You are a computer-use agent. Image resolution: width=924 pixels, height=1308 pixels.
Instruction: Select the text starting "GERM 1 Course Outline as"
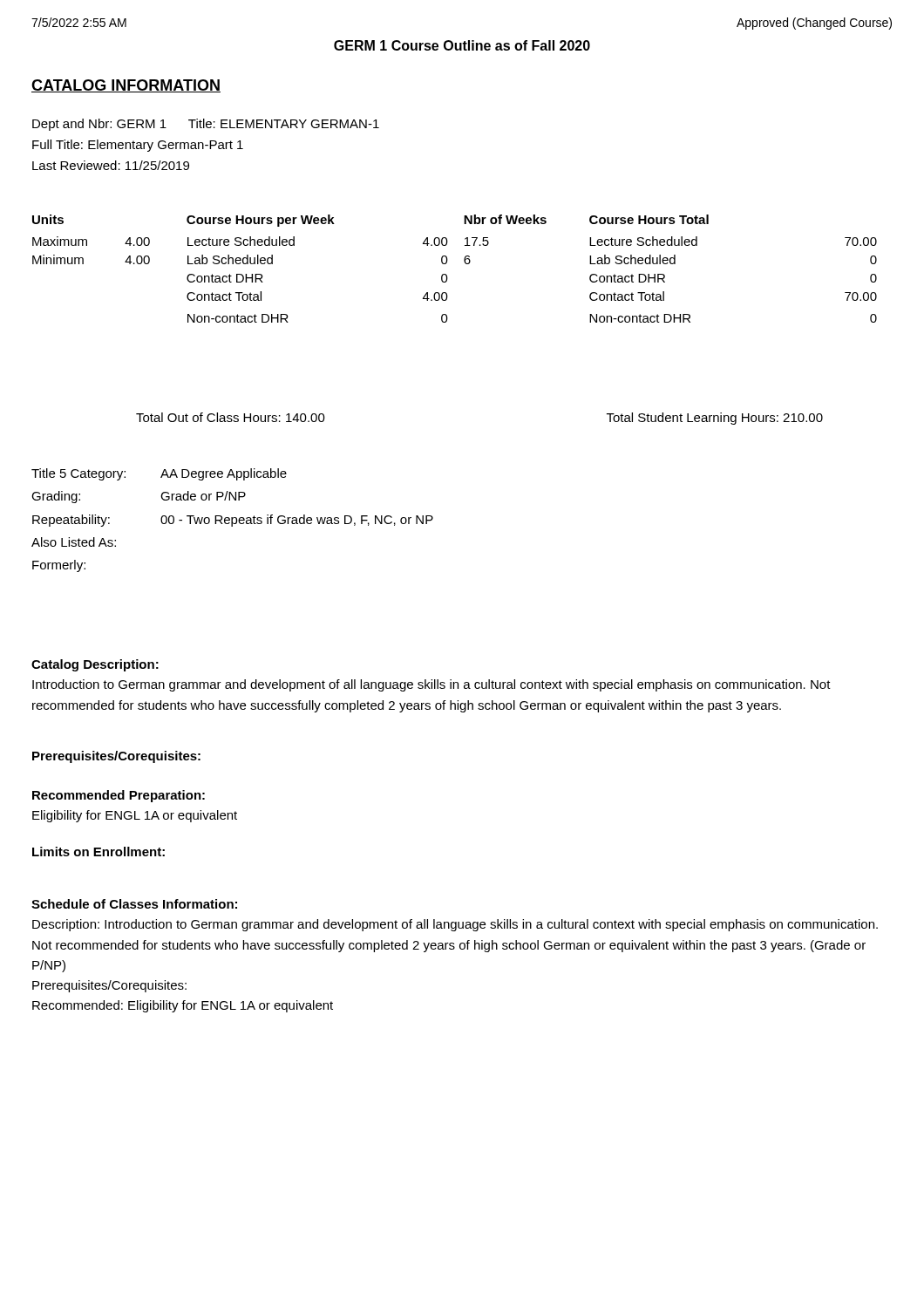click(x=462, y=46)
